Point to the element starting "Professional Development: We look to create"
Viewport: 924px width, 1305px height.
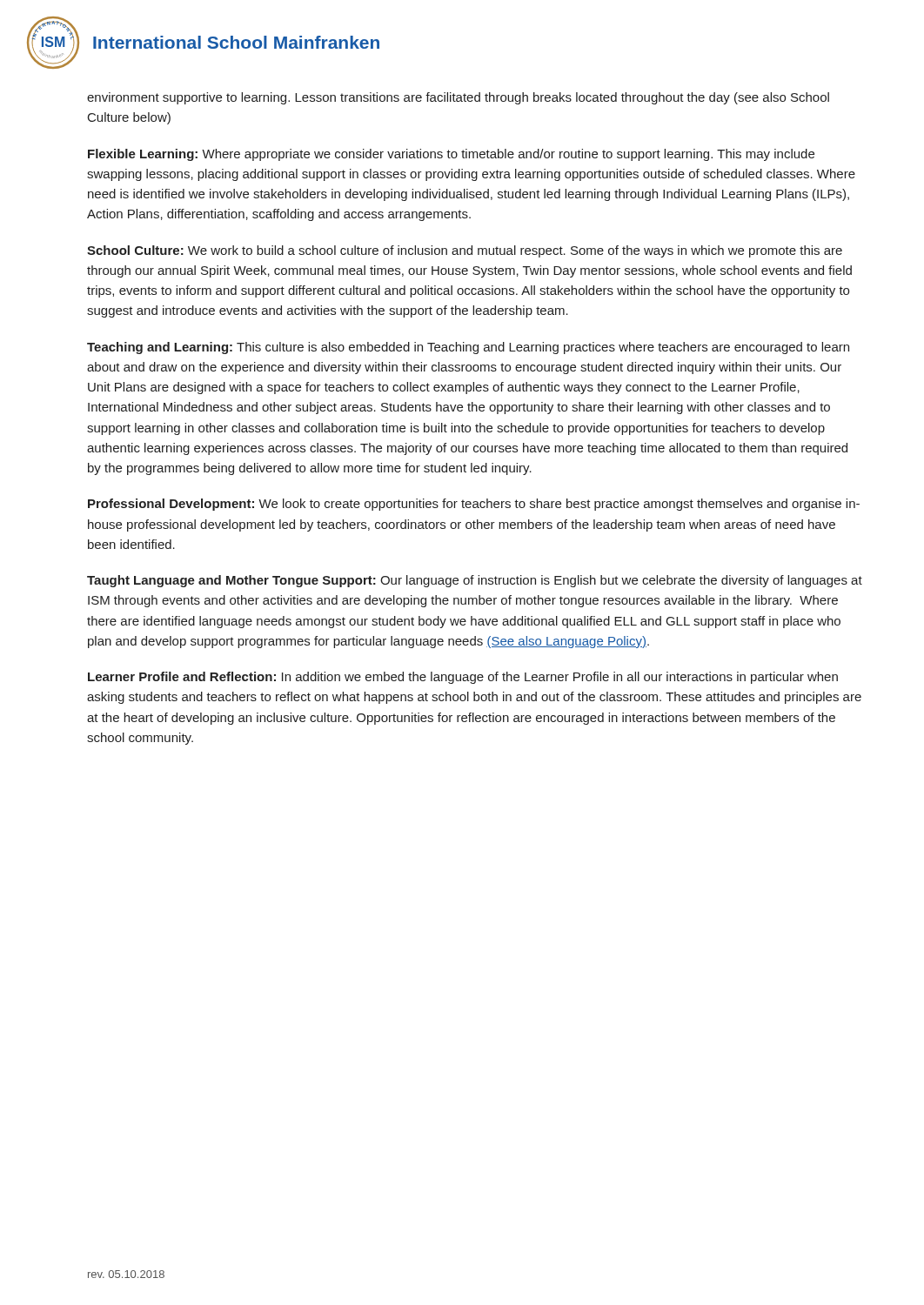click(474, 524)
